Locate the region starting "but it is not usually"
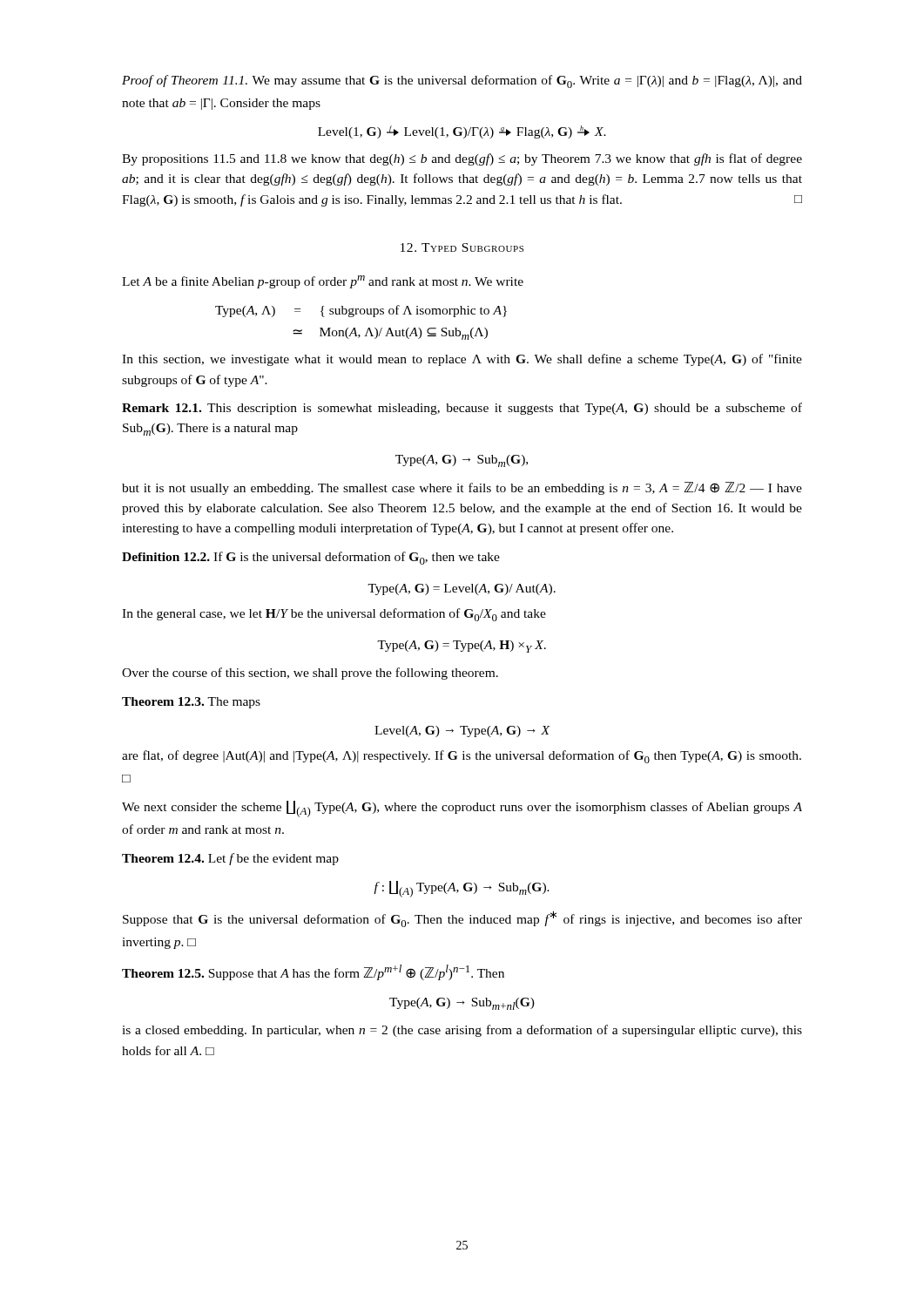 coord(462,508)
